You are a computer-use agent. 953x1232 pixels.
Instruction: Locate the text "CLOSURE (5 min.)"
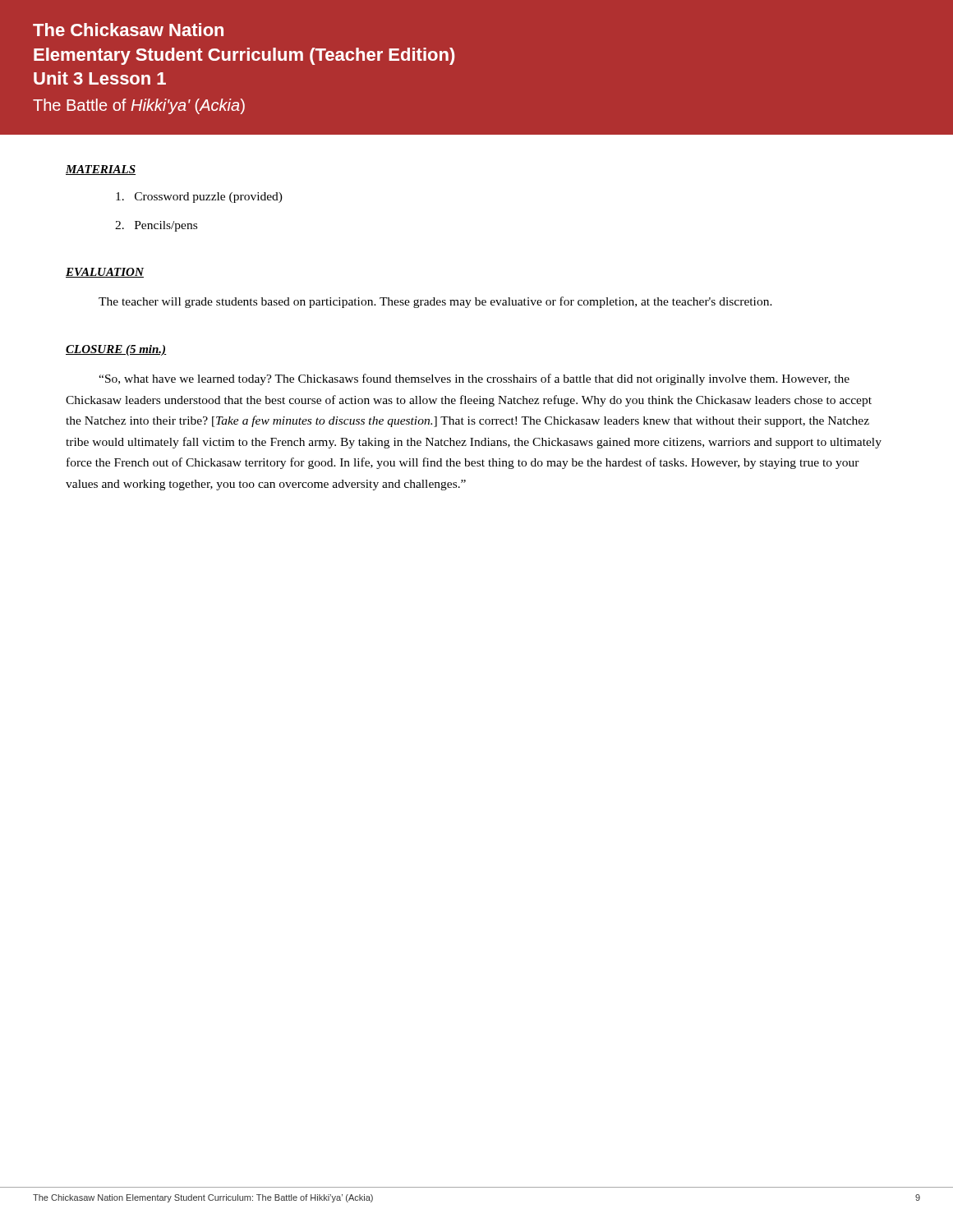click(116, 349)
